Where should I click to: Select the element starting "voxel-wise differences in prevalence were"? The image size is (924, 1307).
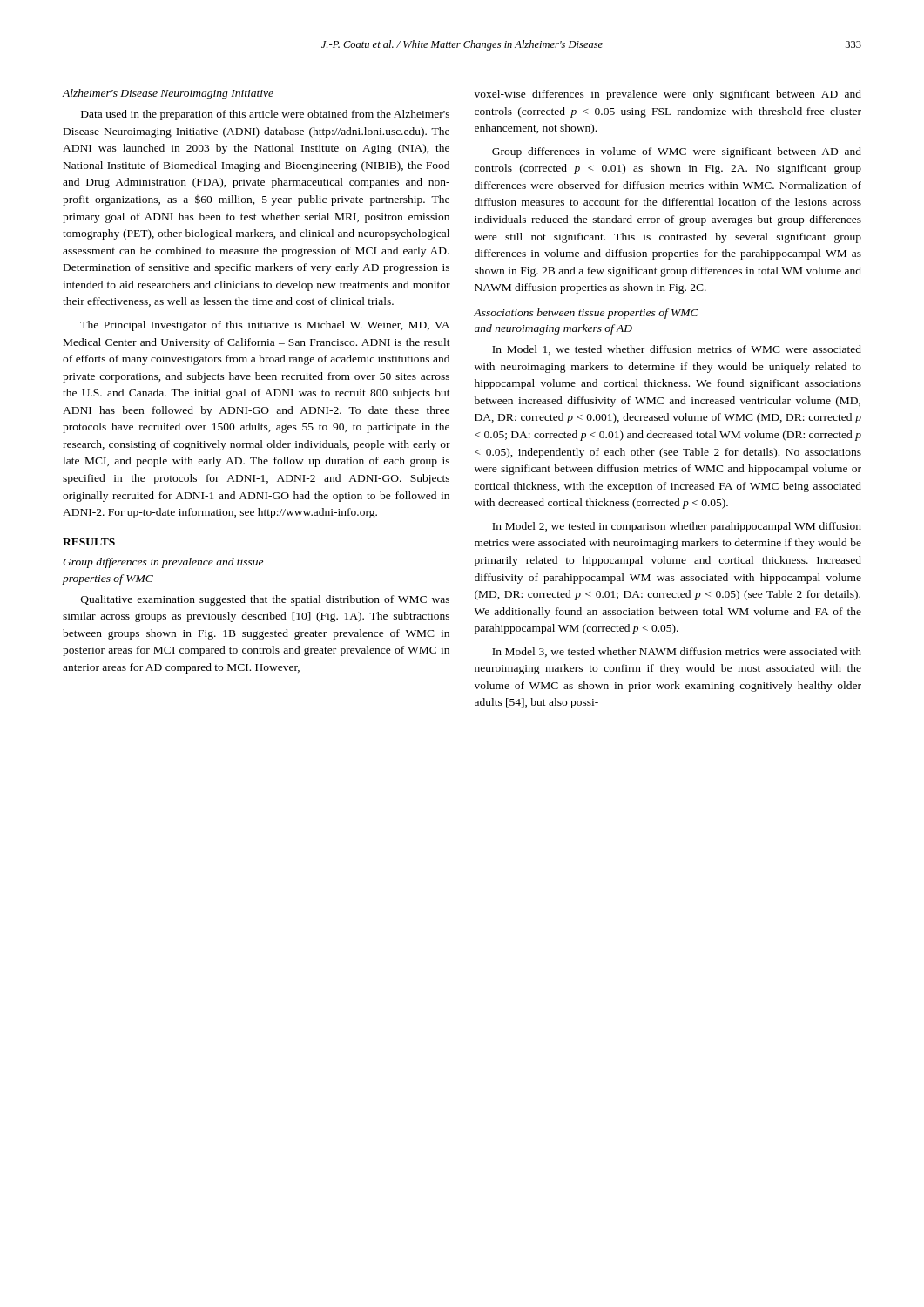(668, 111)
